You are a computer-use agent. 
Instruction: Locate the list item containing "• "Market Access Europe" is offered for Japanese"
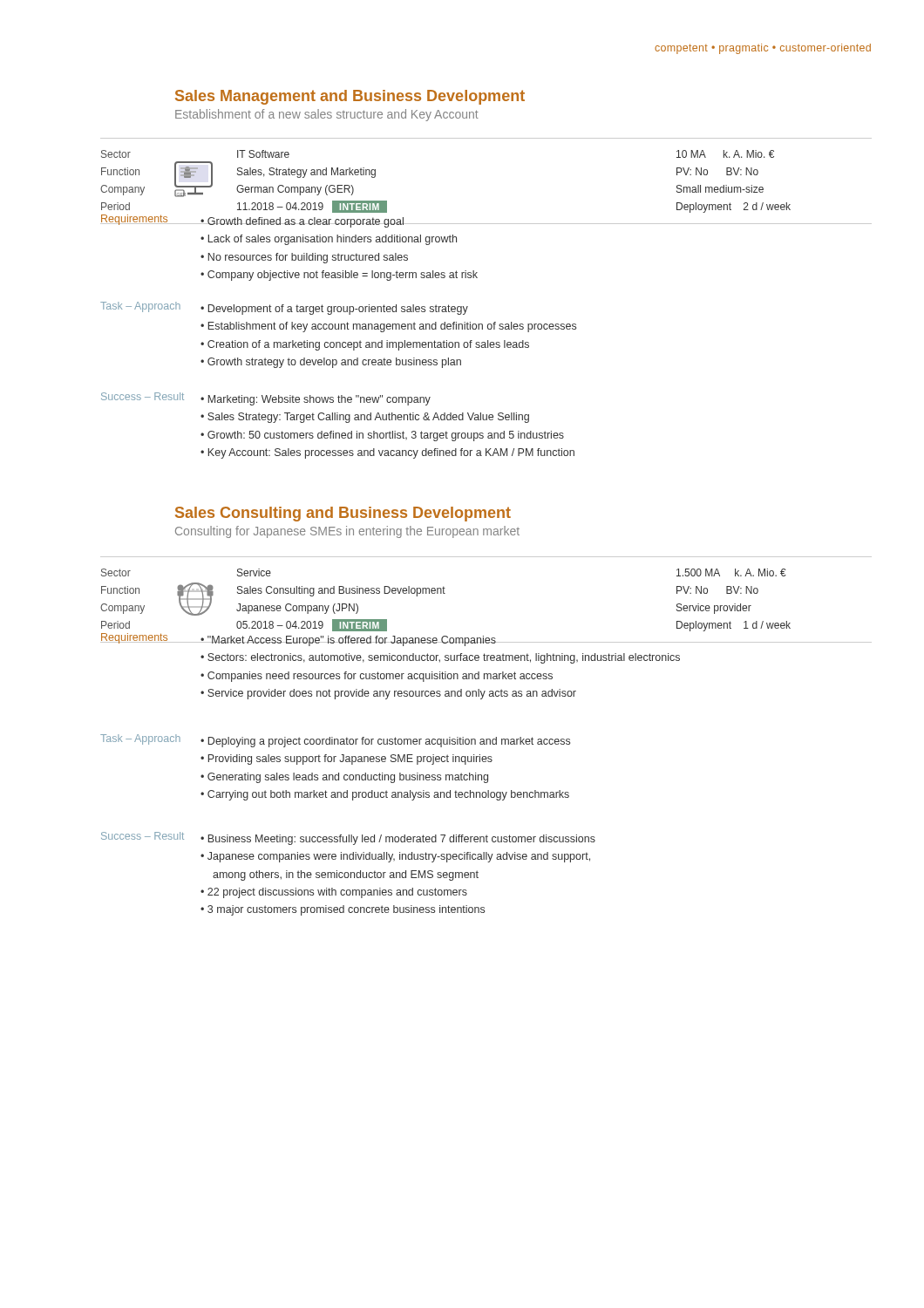pyautogui.click(x=536, y=667)
